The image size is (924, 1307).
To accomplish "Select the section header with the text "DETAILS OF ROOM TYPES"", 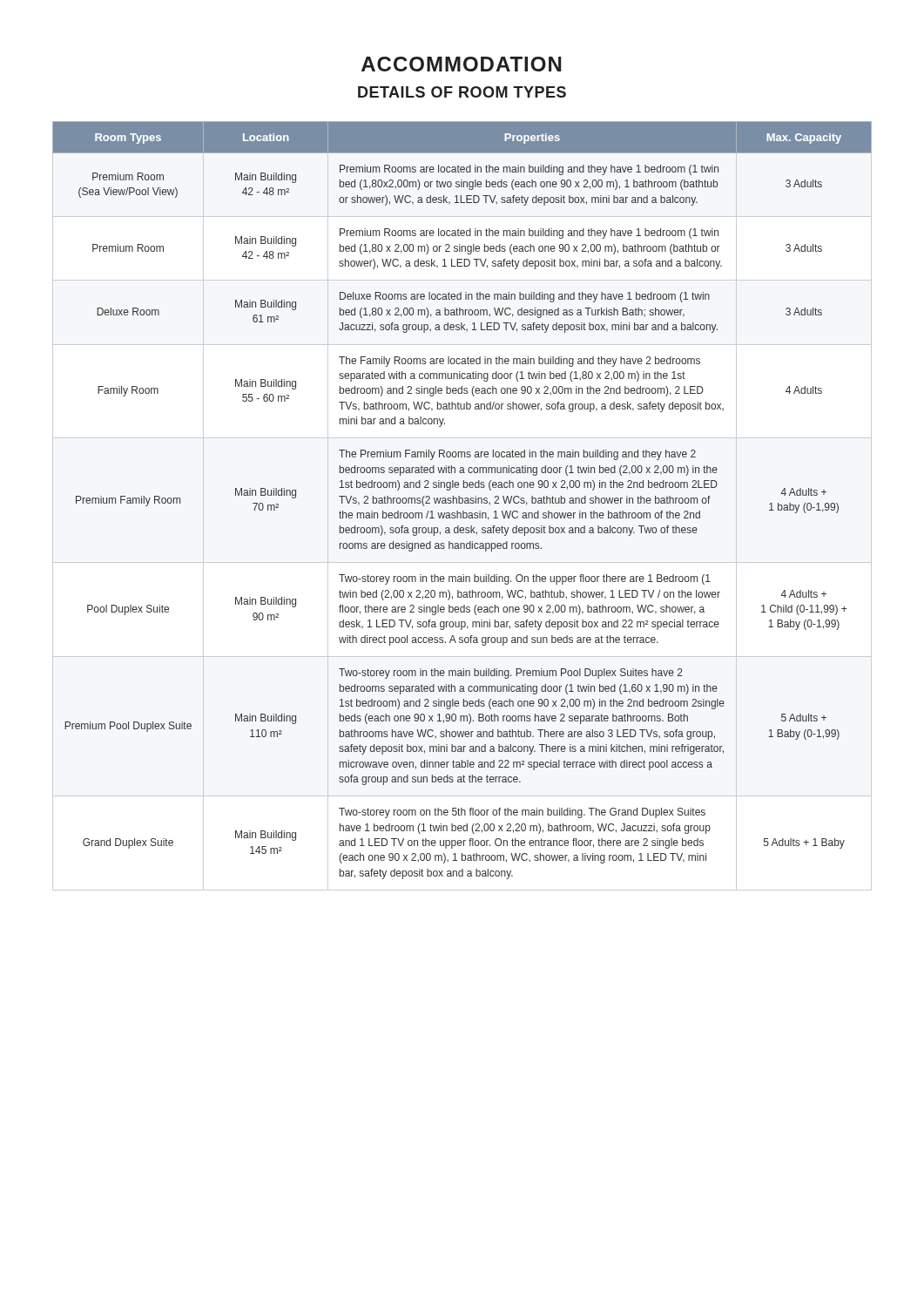I will (462, 93).
